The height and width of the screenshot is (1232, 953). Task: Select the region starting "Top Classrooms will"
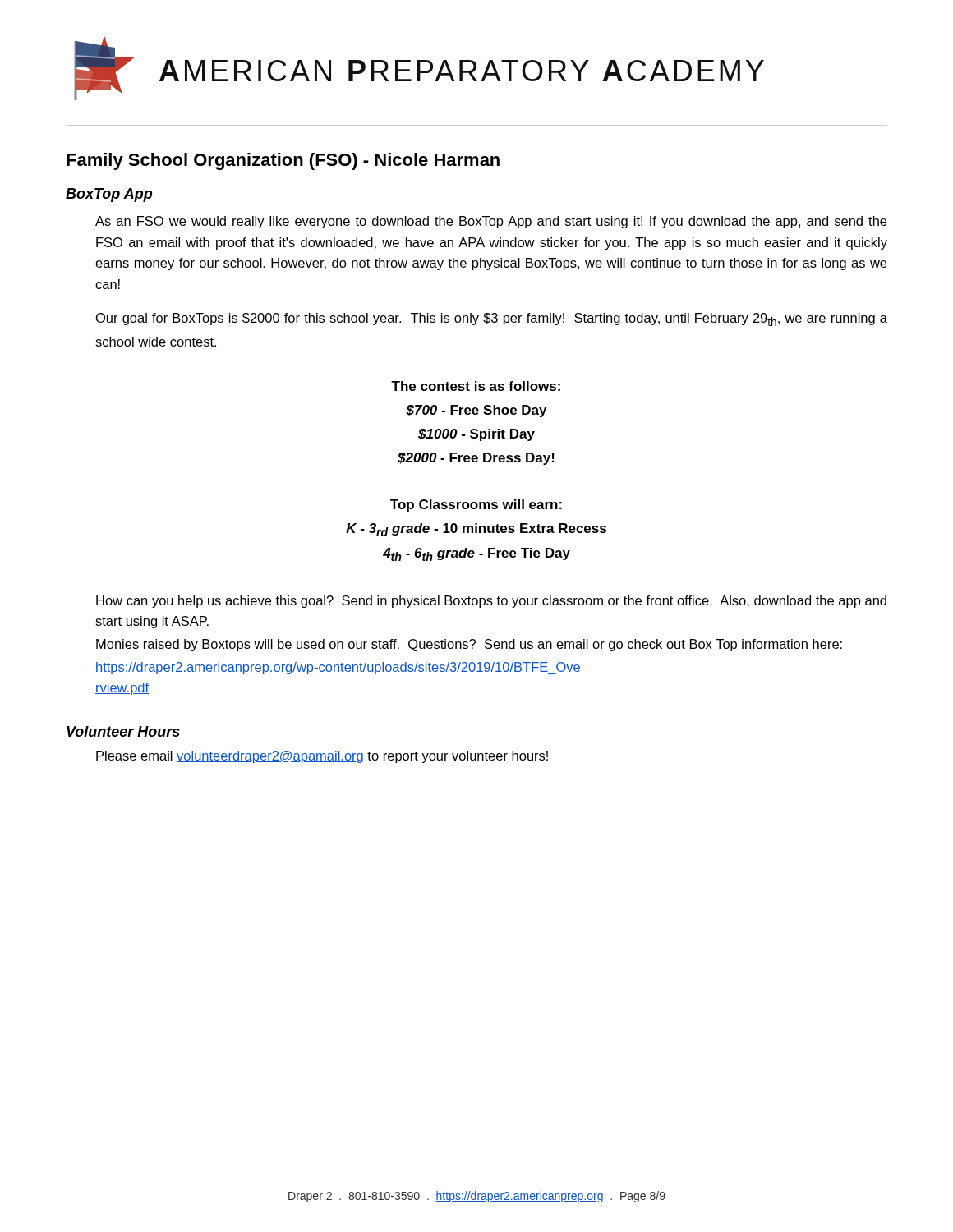[x=476, y=530]
